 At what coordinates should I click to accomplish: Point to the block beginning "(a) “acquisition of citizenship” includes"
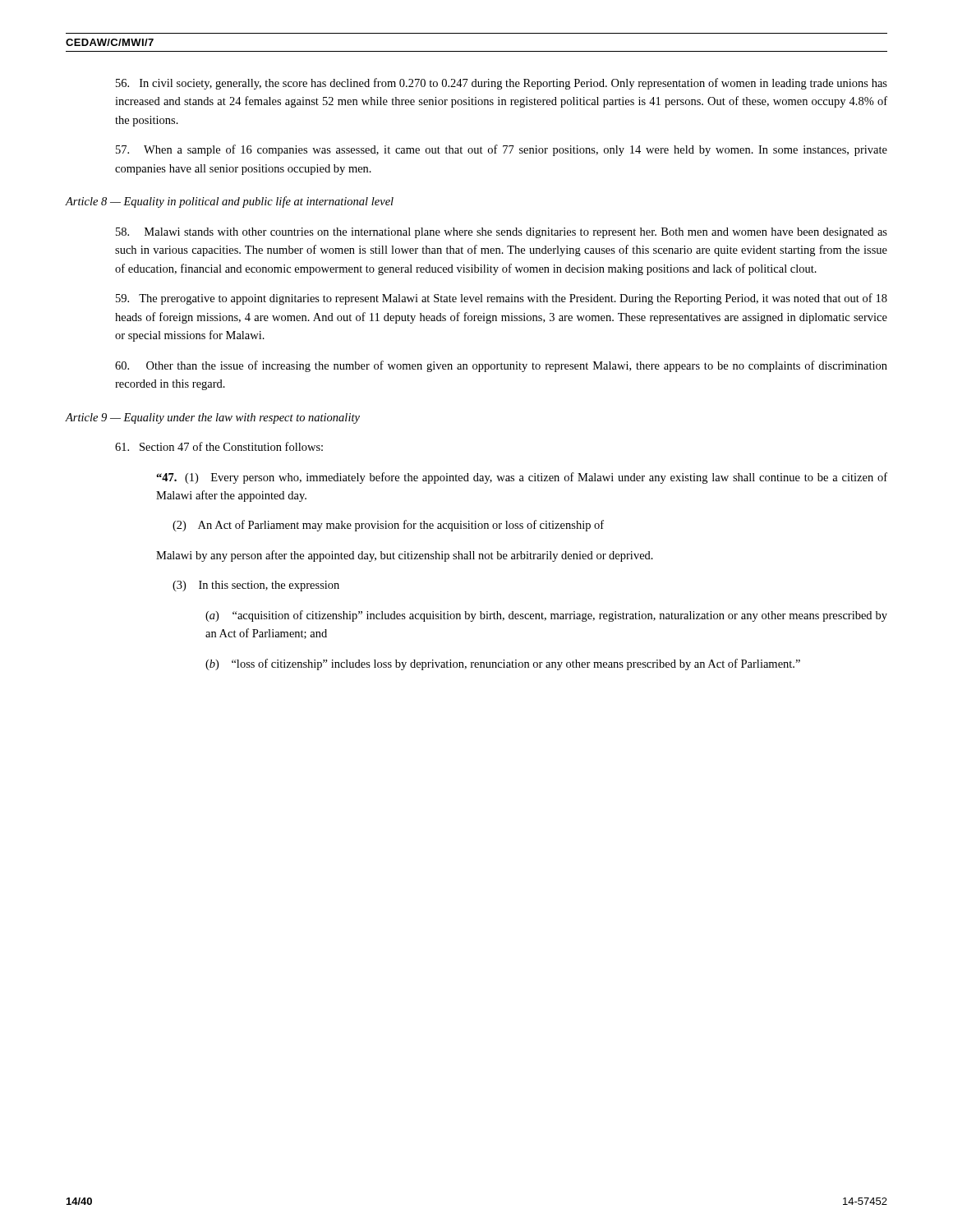[546, 624]
